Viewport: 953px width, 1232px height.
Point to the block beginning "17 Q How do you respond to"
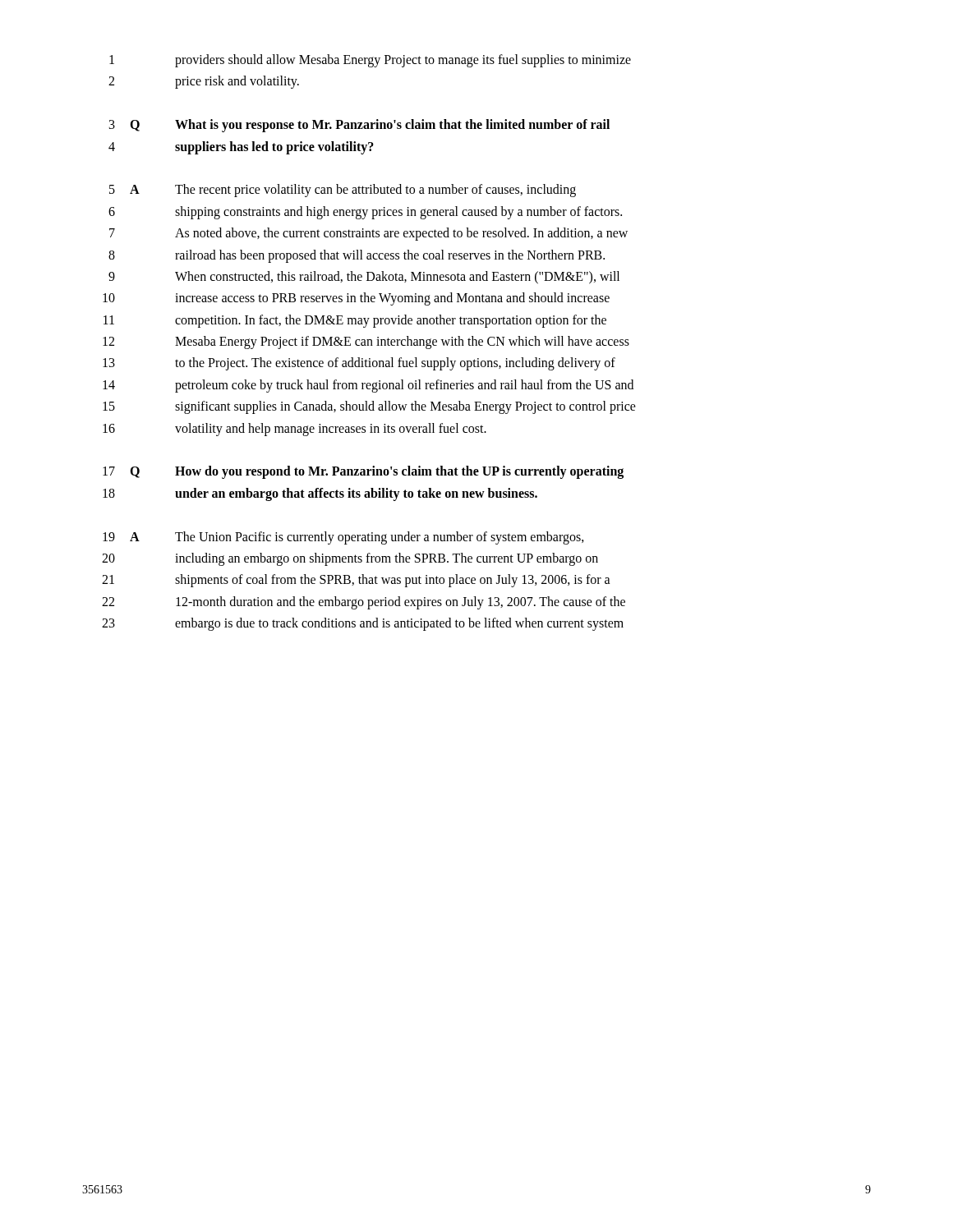[476, 472]
